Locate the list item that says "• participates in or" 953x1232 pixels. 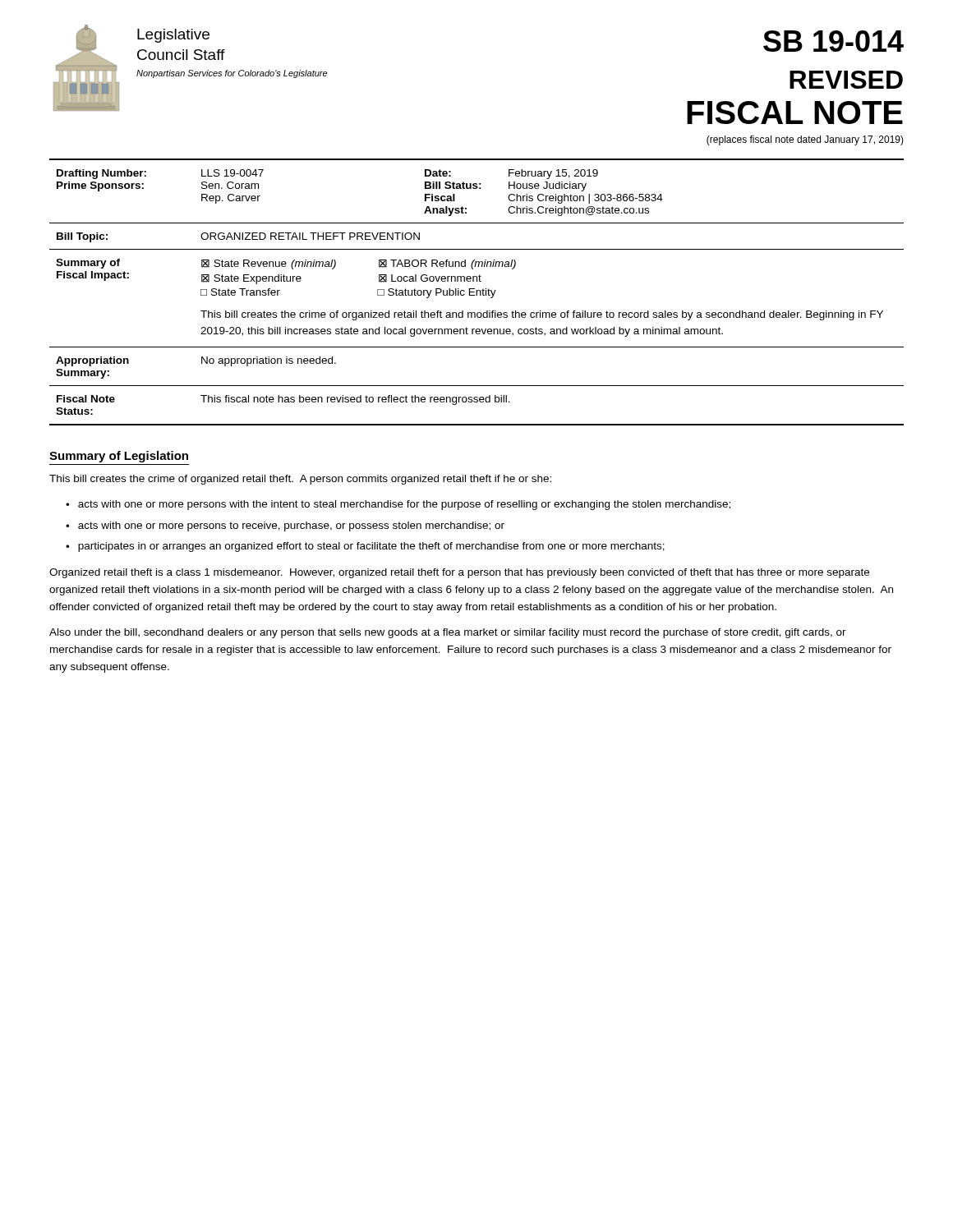[x=485, y=547]
